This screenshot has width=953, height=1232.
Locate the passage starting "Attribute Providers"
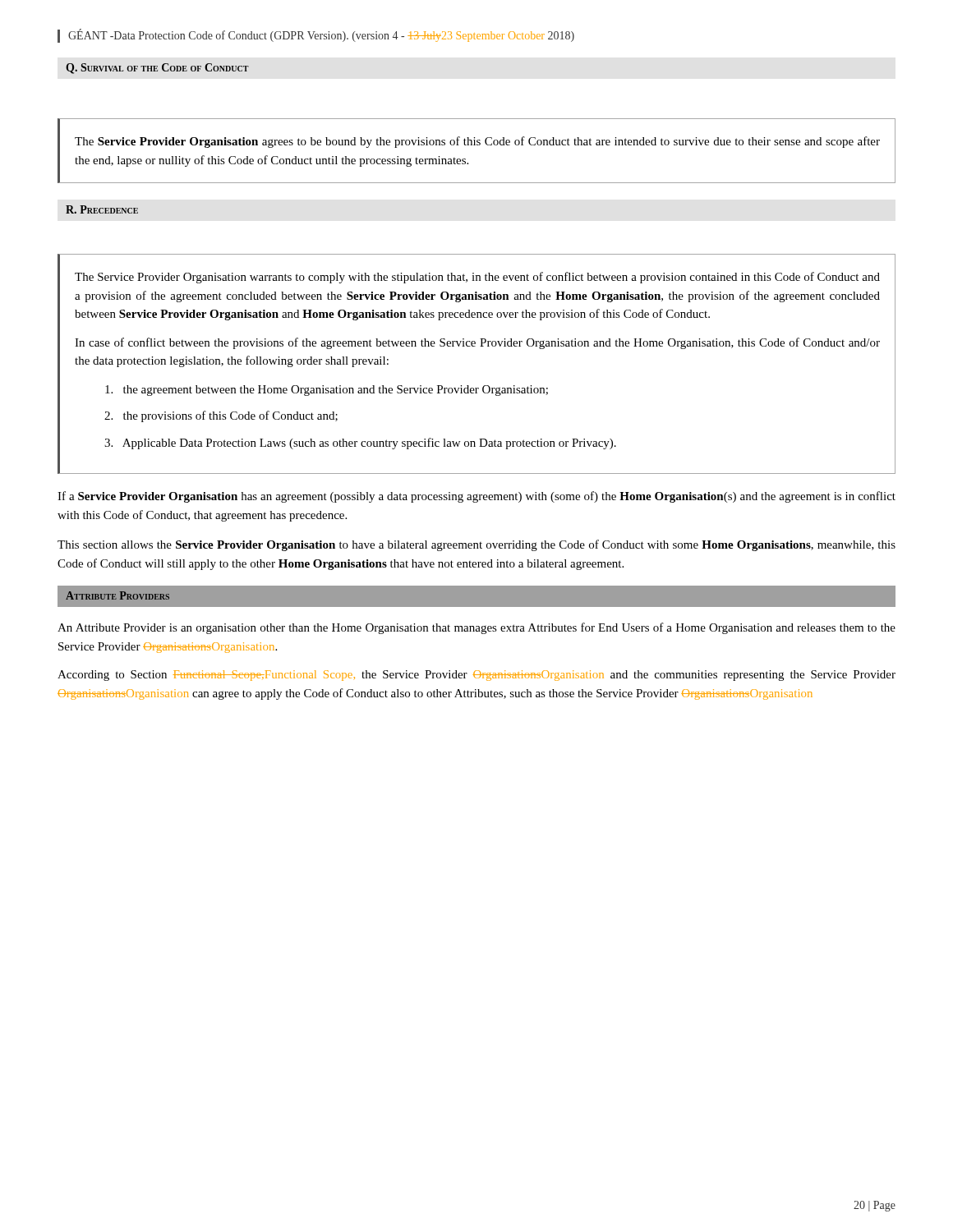pos(118,596)
